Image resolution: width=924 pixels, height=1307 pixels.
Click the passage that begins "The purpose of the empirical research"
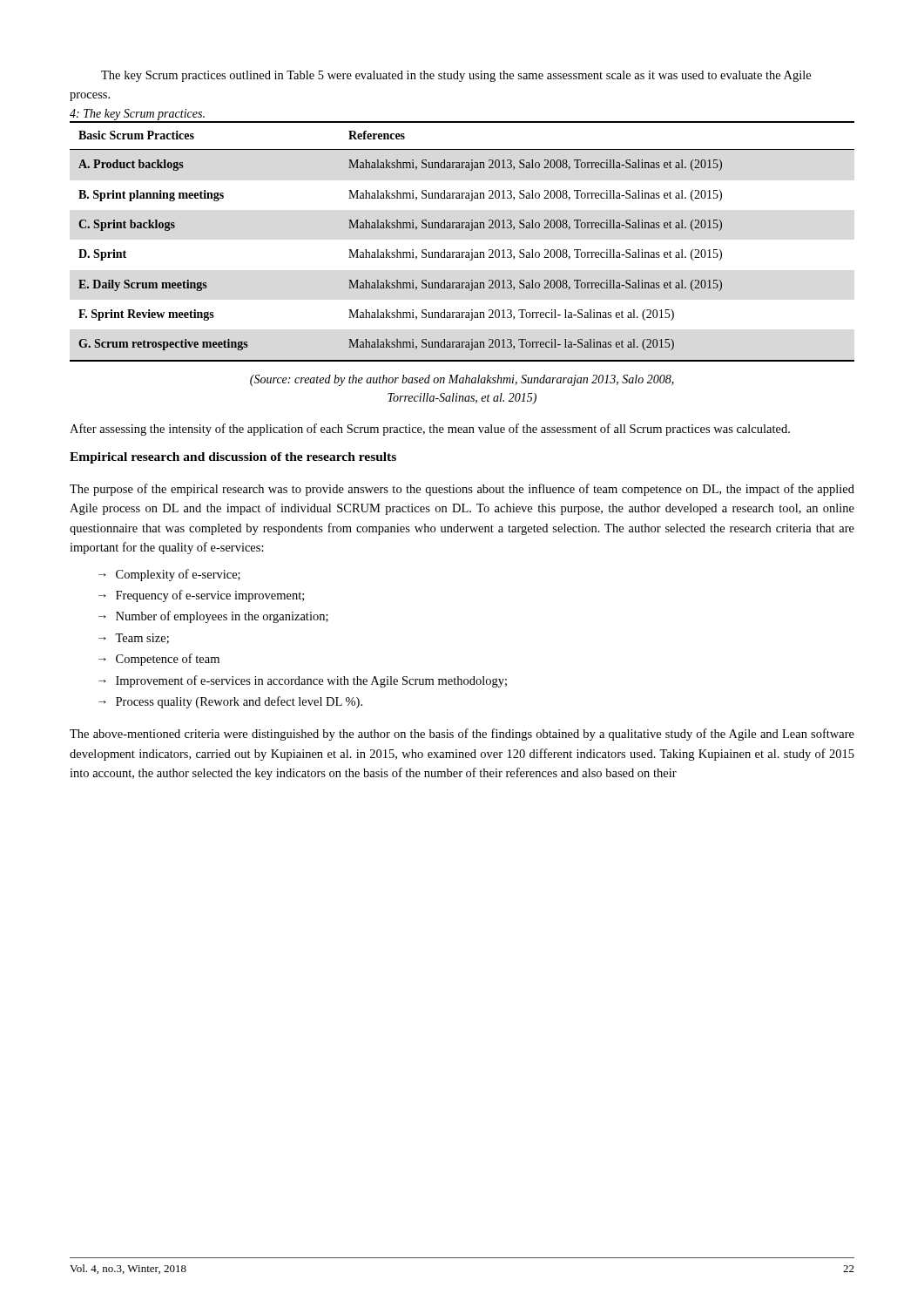[x=462, y=518]
